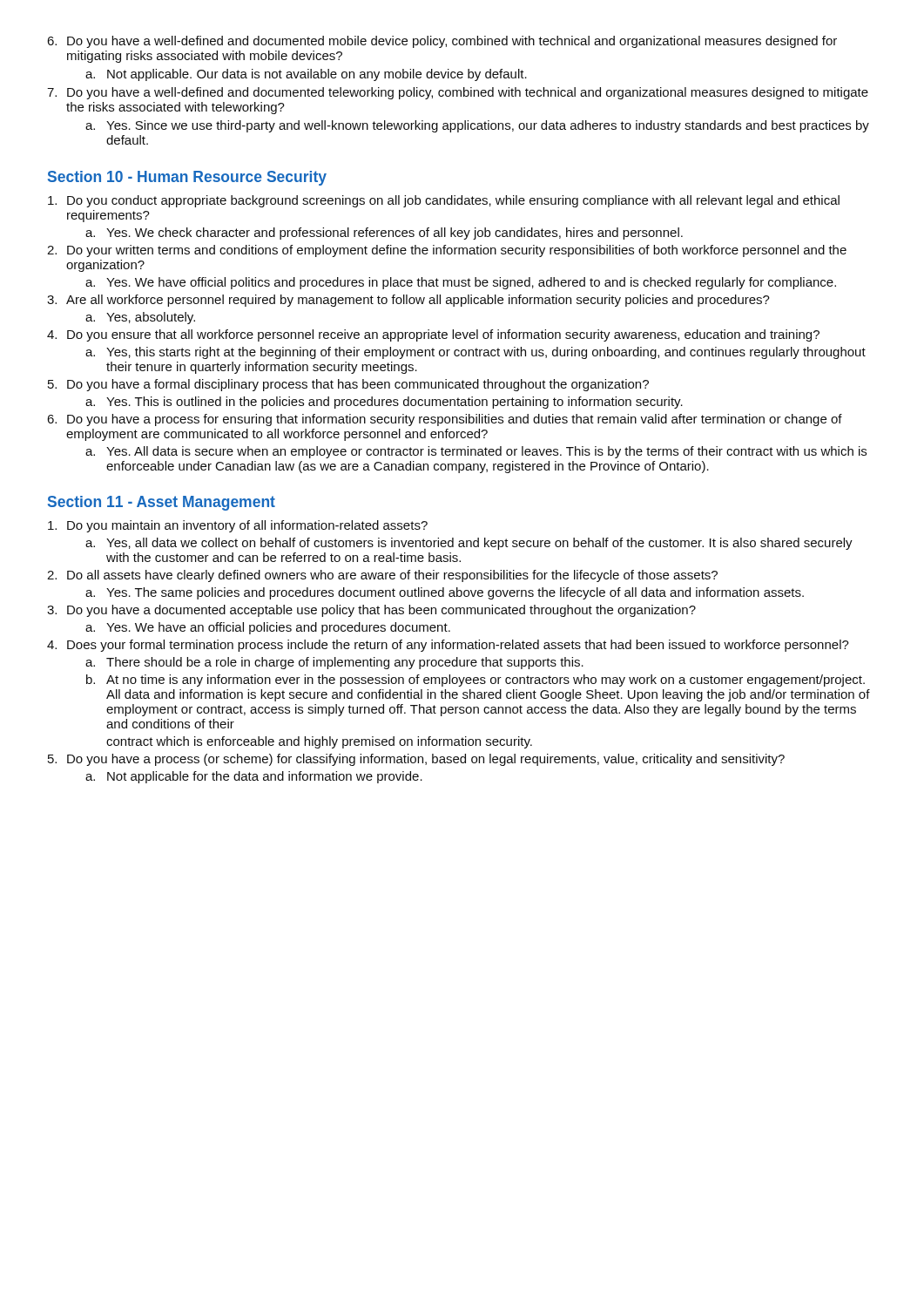Point to the element starting "a. Yes. Since we use third-party and well-known"
Screen dimensions: 1307x924
[x=481, y=132]
